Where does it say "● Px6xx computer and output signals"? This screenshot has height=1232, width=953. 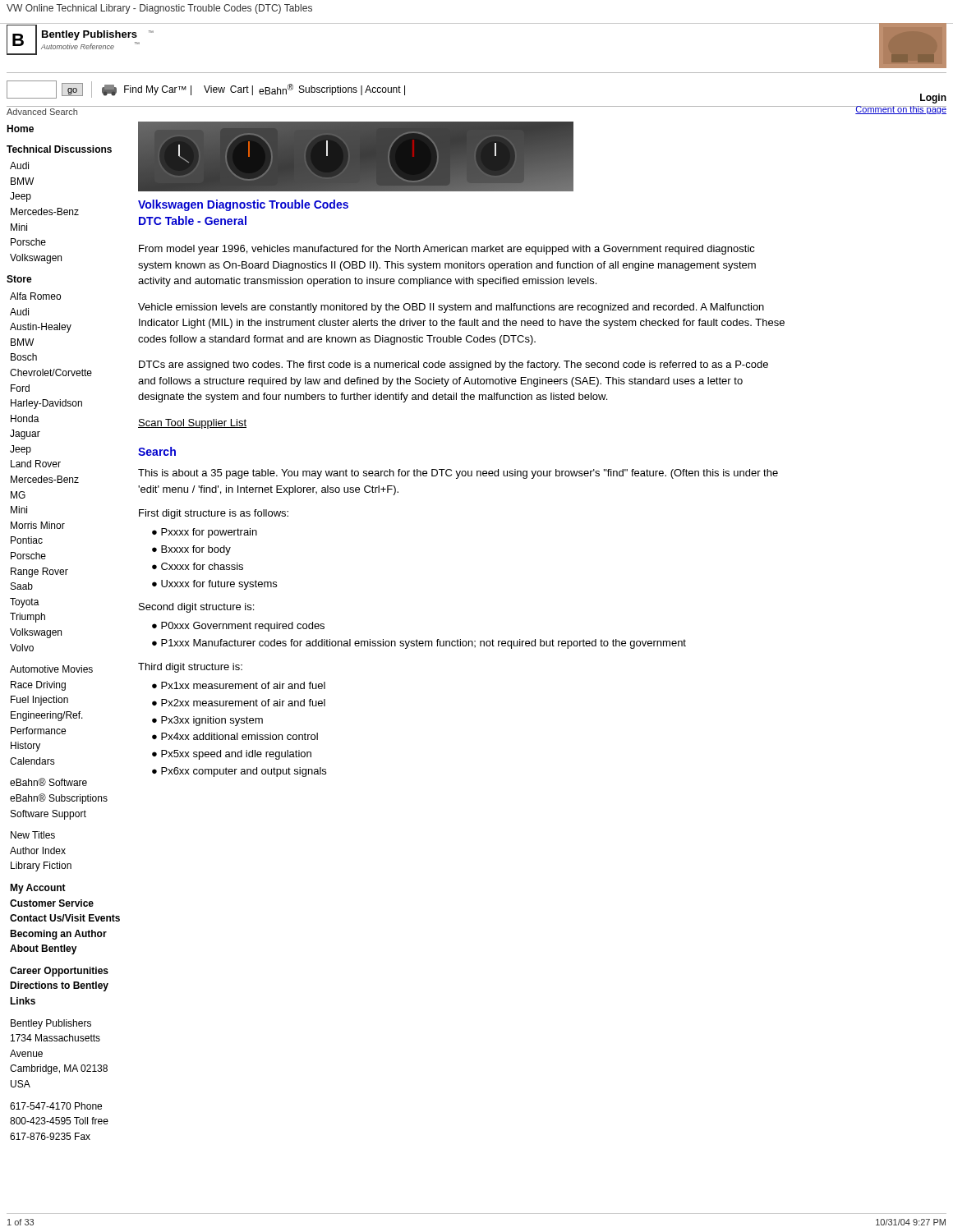pyautogui.click(x=239, y=771)
